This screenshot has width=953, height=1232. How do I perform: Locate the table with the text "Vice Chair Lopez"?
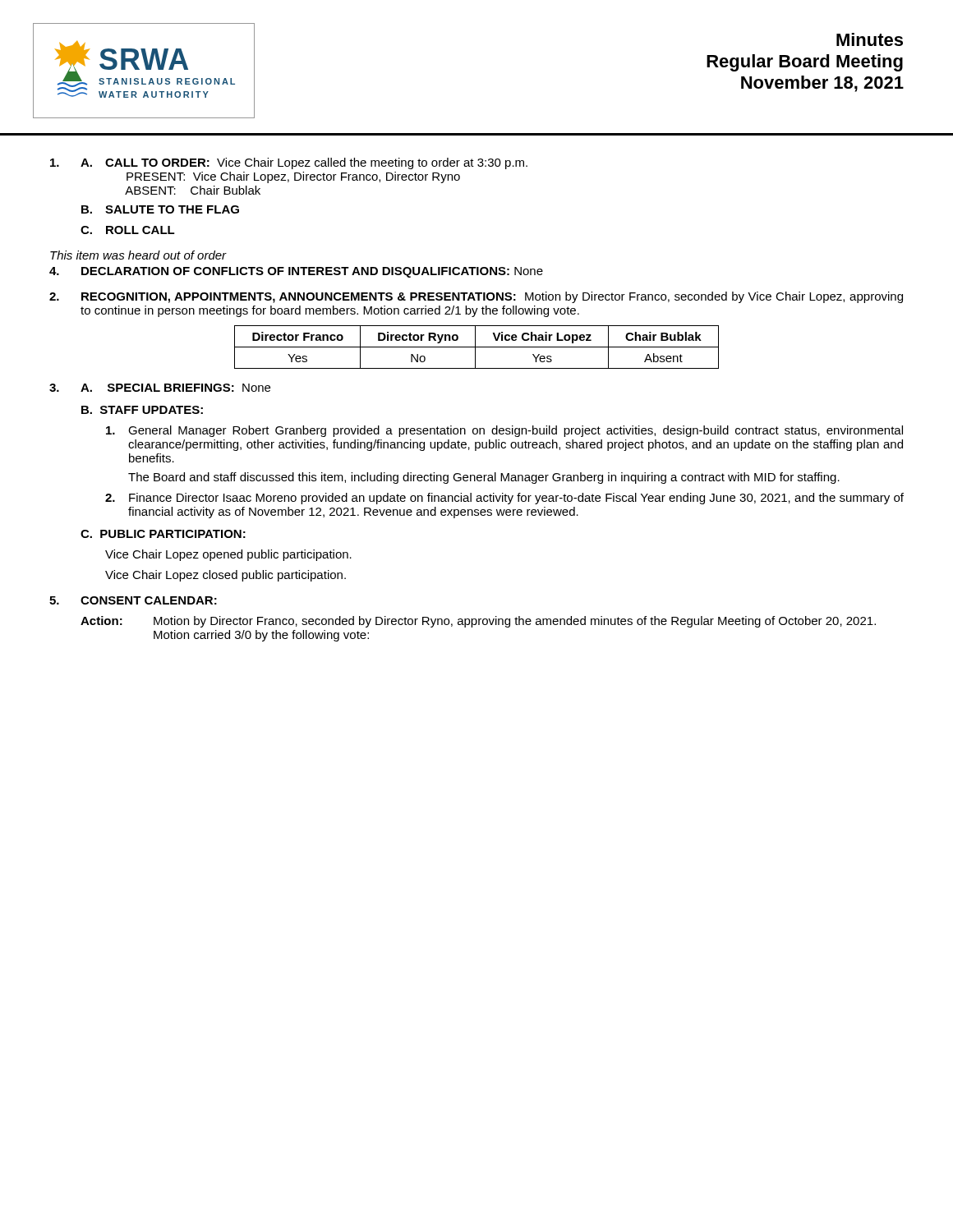pos(476,347)
